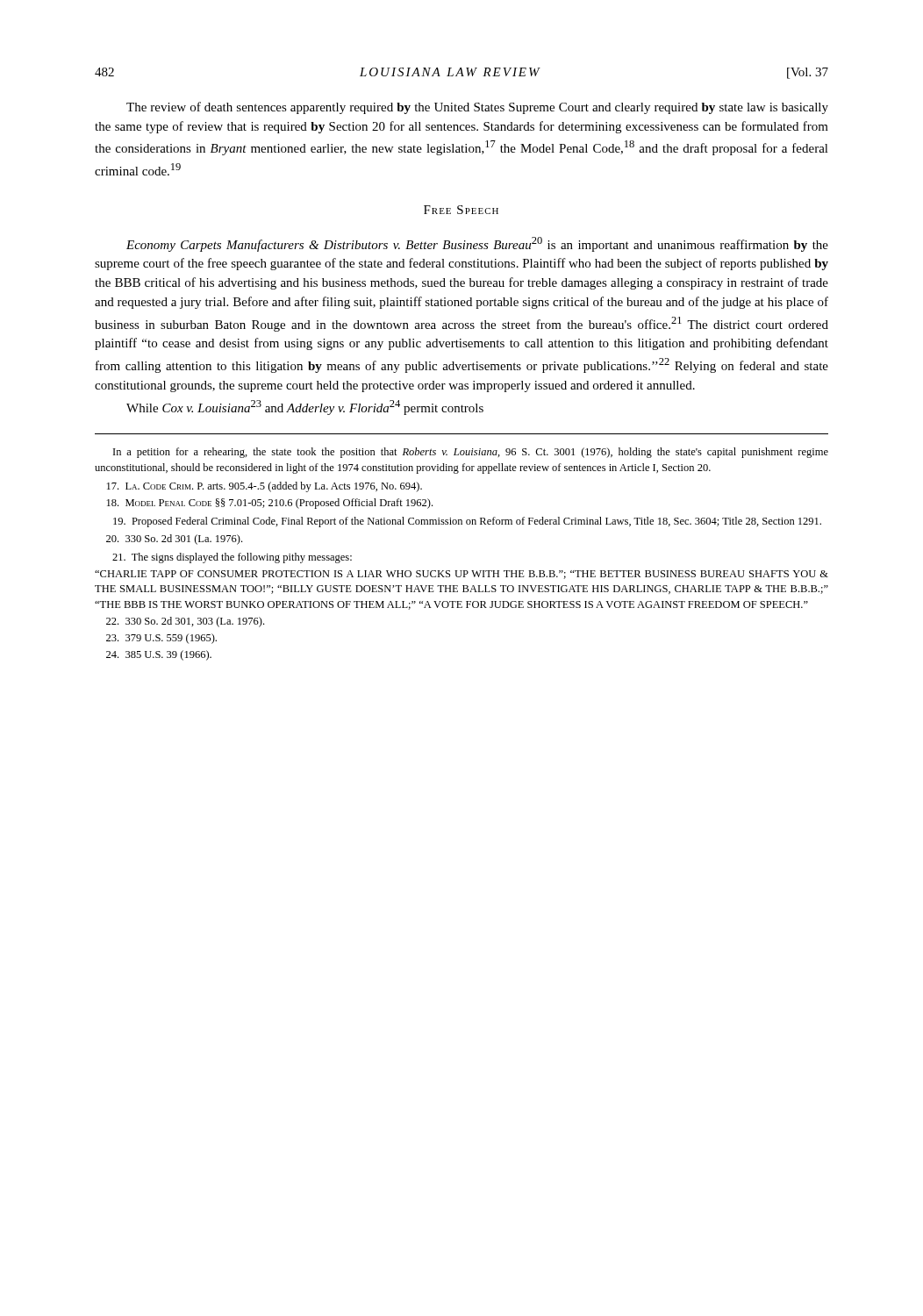Navigate to the text block starting "The review of death sentences apparently required by"

[462, 140]
